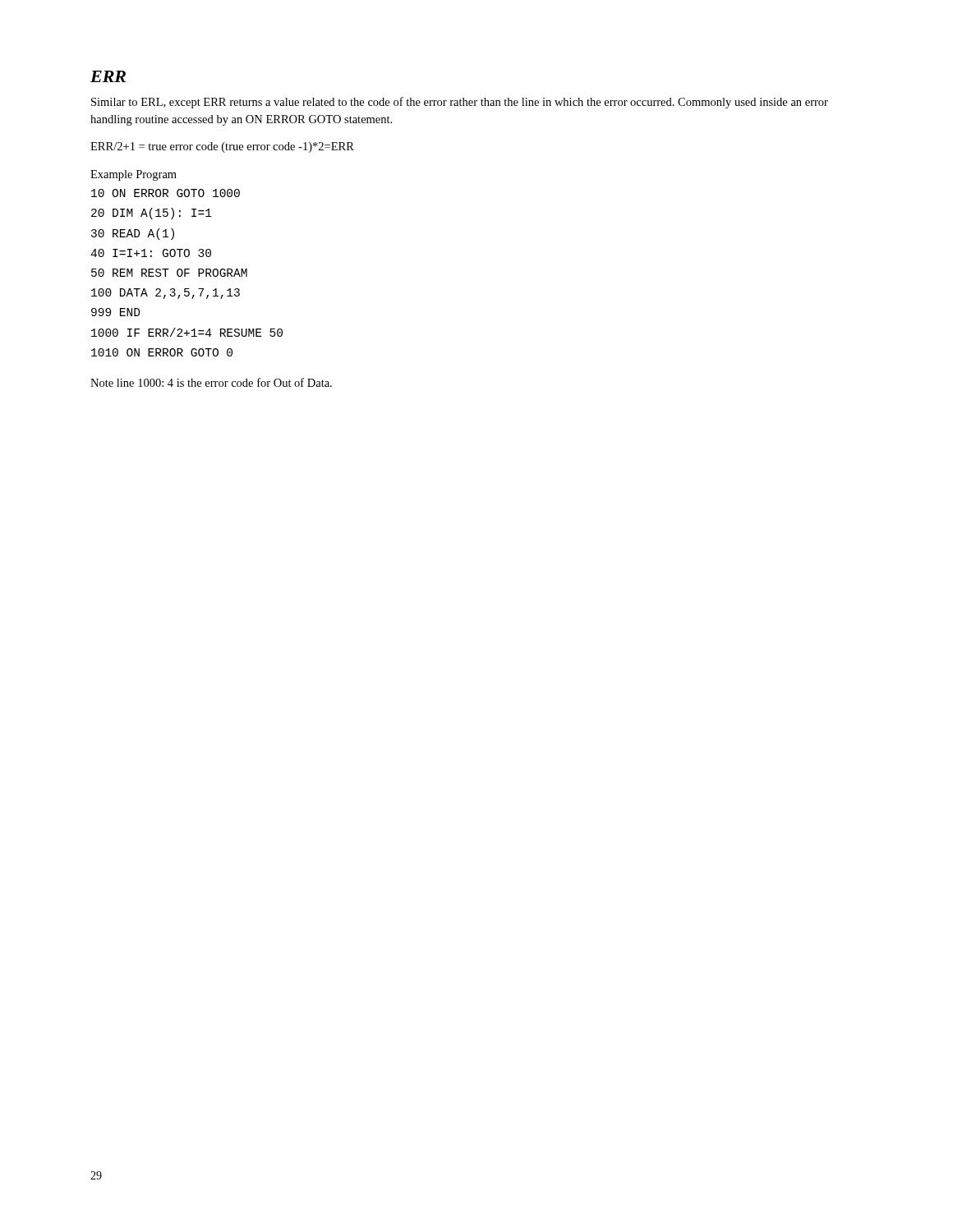
Task: Locate the region starting "Similar to ERL, except ERR returns"
Action: tap(459, 110)
